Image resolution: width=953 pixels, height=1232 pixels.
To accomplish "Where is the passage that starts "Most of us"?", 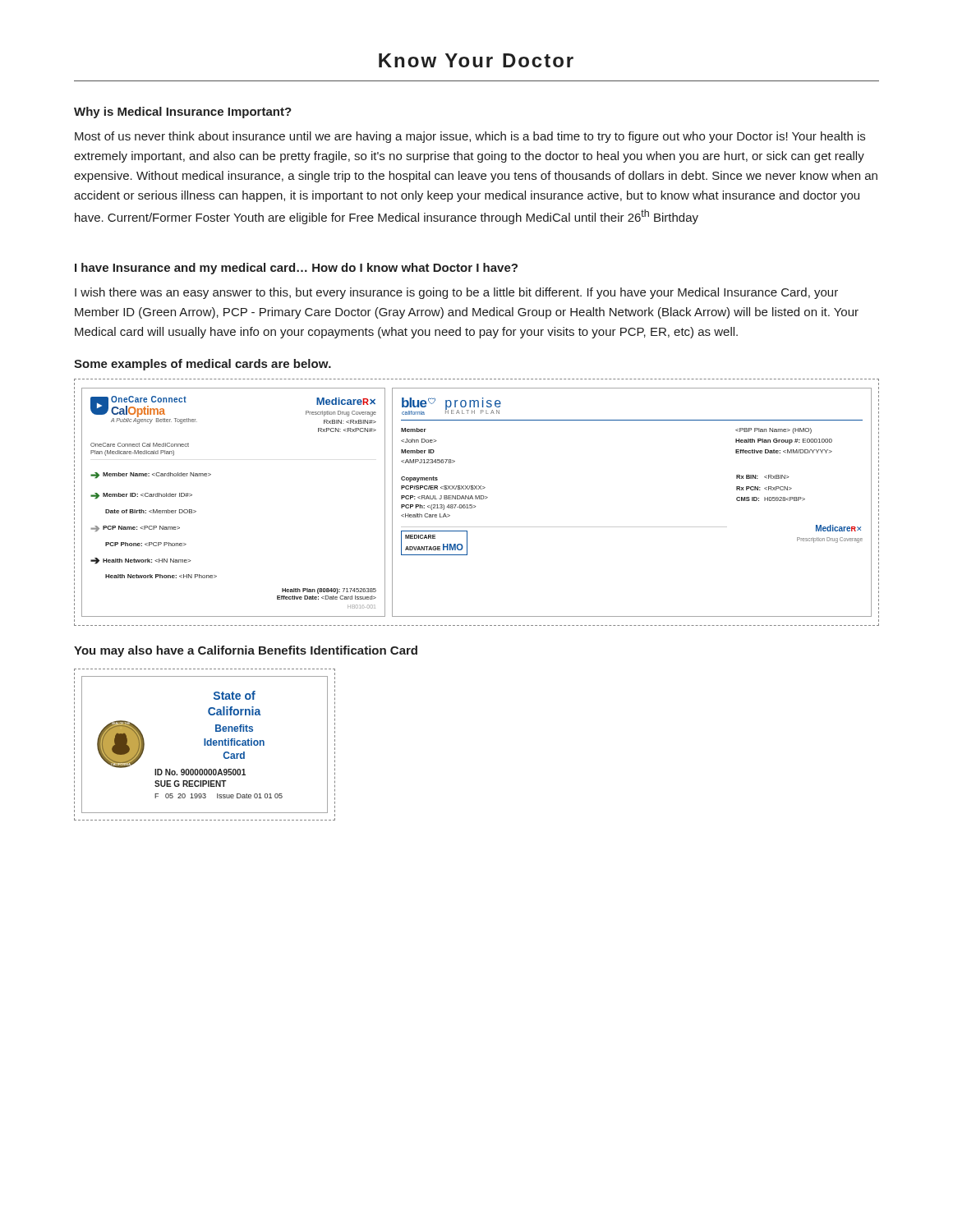I will [476, 177].
